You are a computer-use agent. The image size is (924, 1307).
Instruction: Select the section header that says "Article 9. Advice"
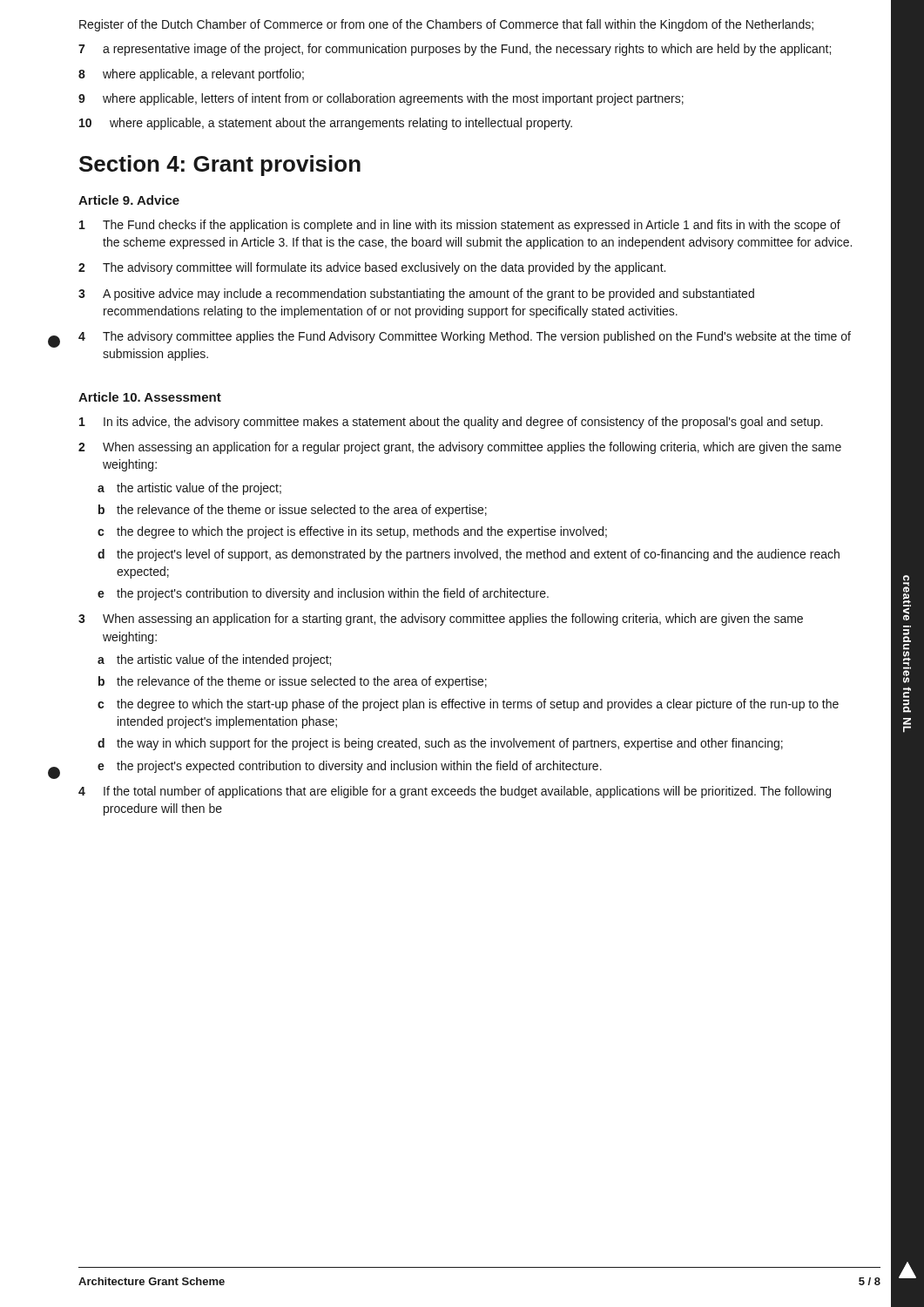129,200
